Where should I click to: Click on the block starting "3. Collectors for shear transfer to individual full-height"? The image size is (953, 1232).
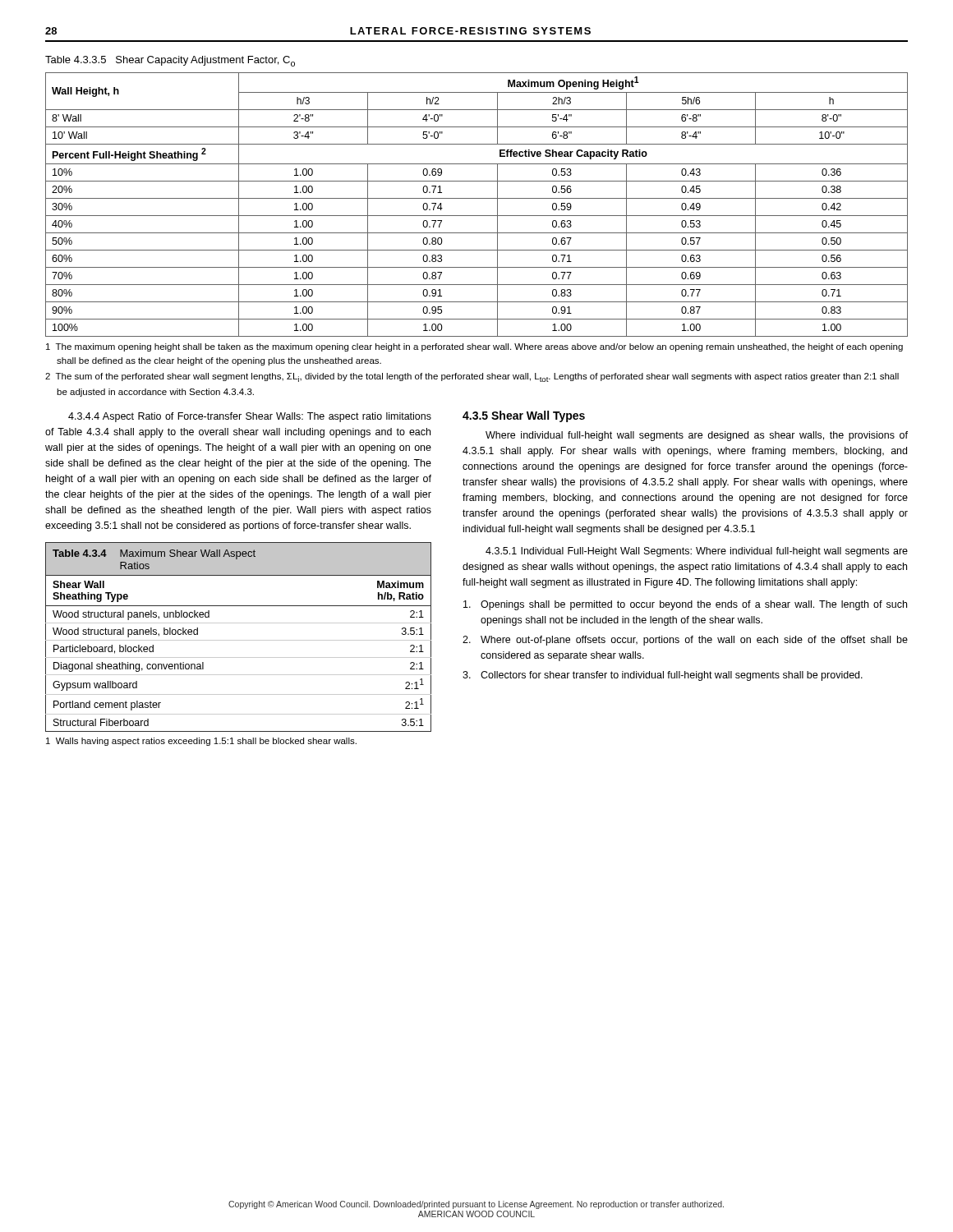click(x=663, y=676)
